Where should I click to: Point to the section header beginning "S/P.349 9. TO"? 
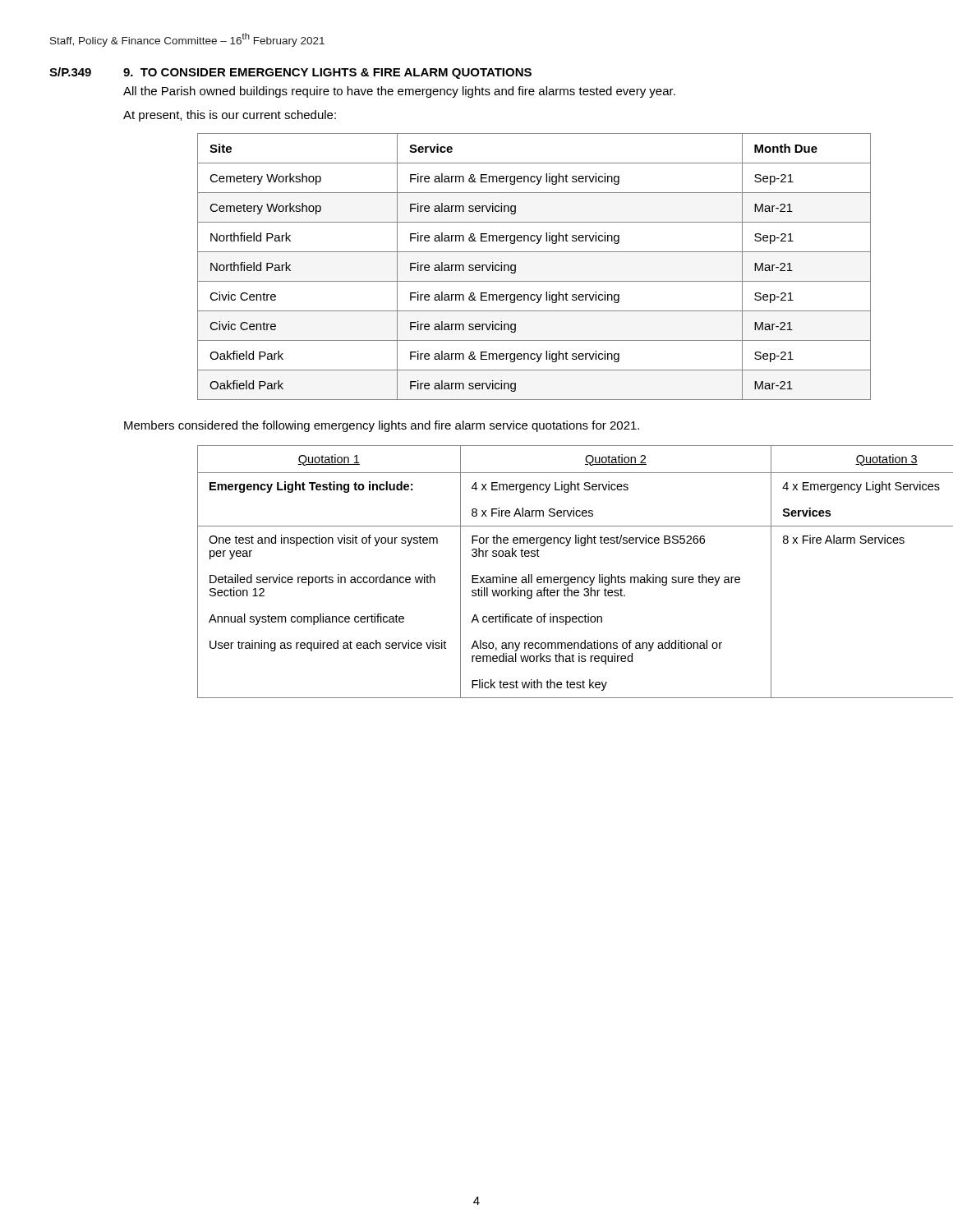click(x=291, y=71)
